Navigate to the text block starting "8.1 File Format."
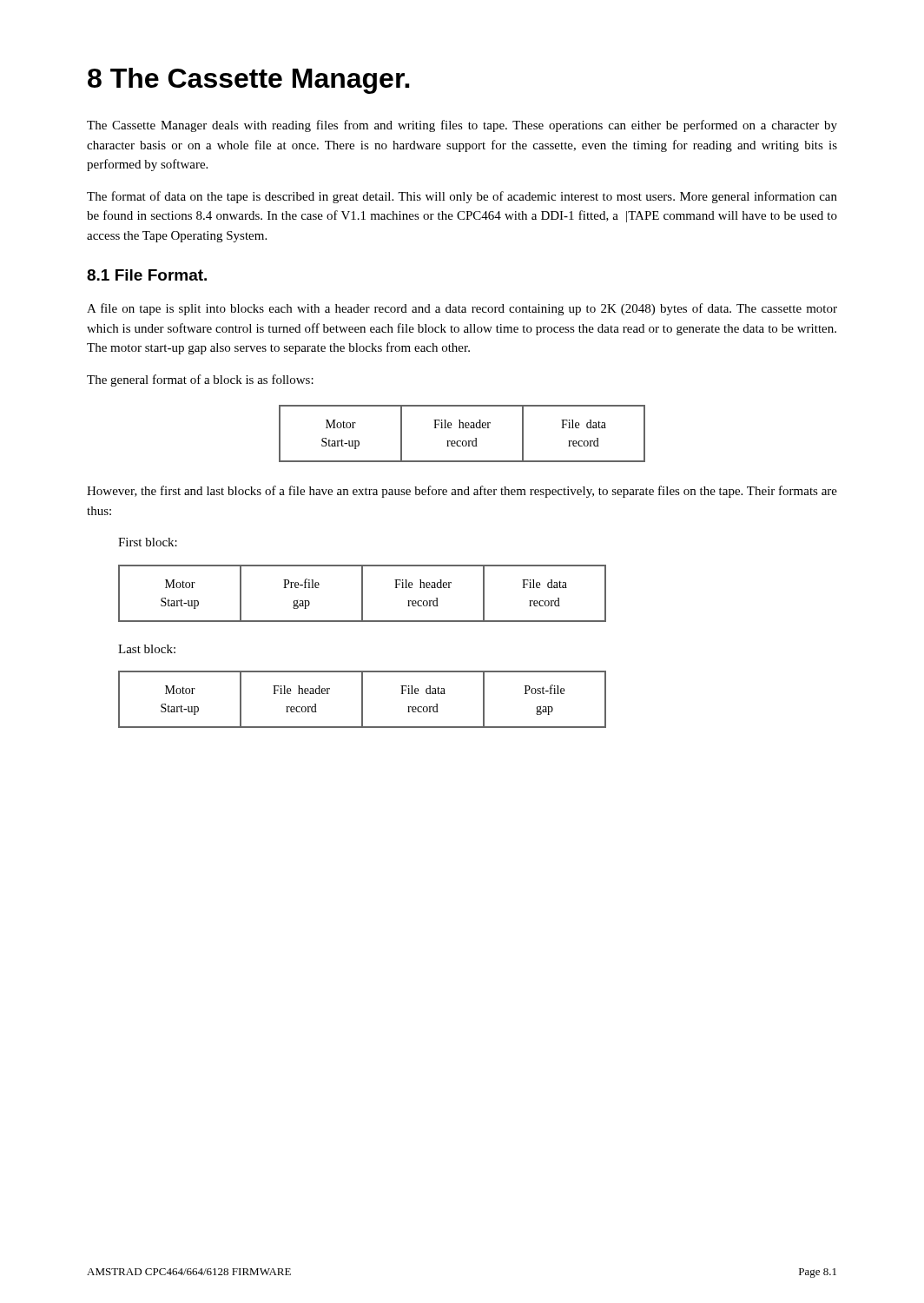 point(147,275)
